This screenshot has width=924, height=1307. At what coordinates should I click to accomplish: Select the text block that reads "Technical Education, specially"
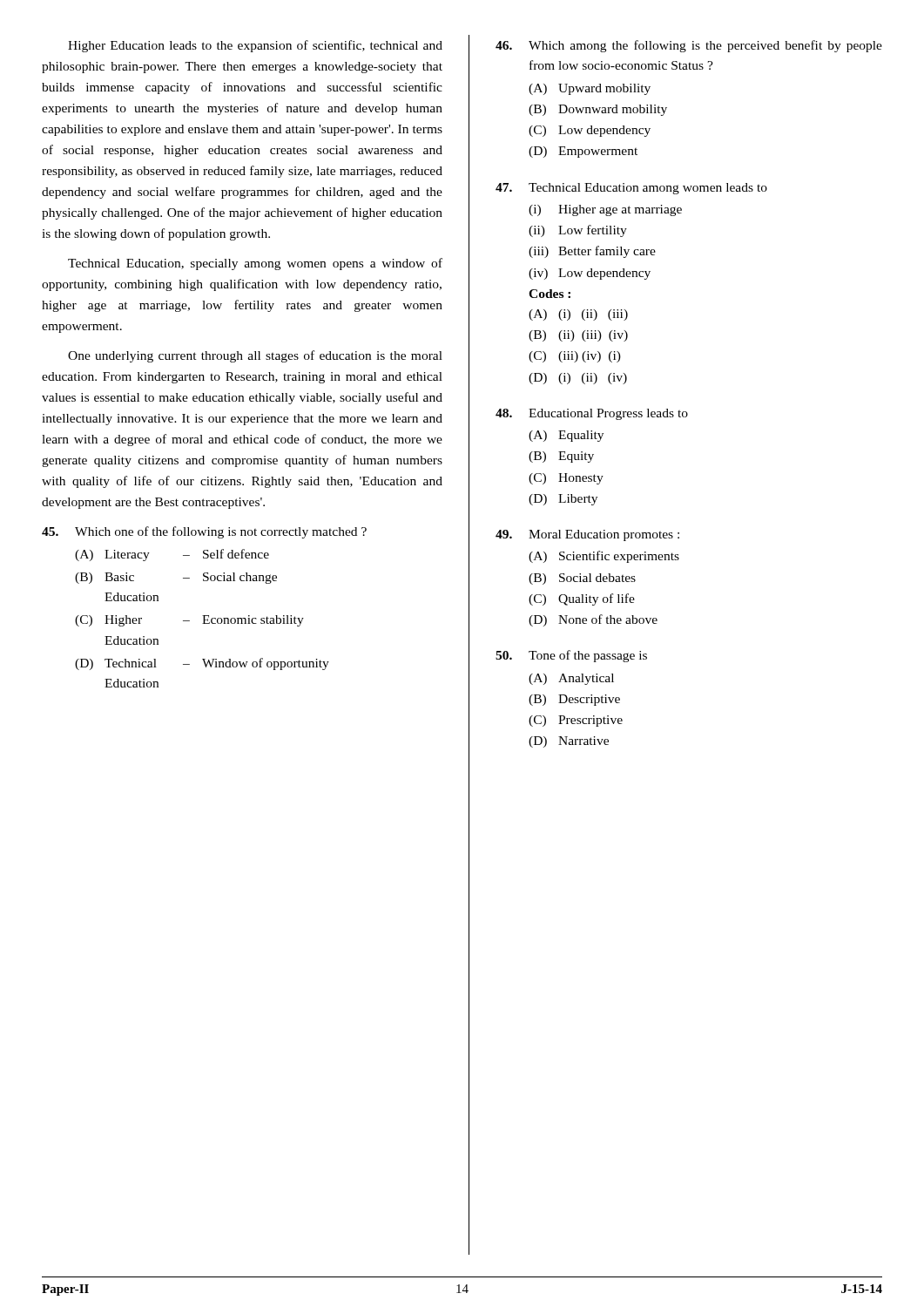click(242, 295)
